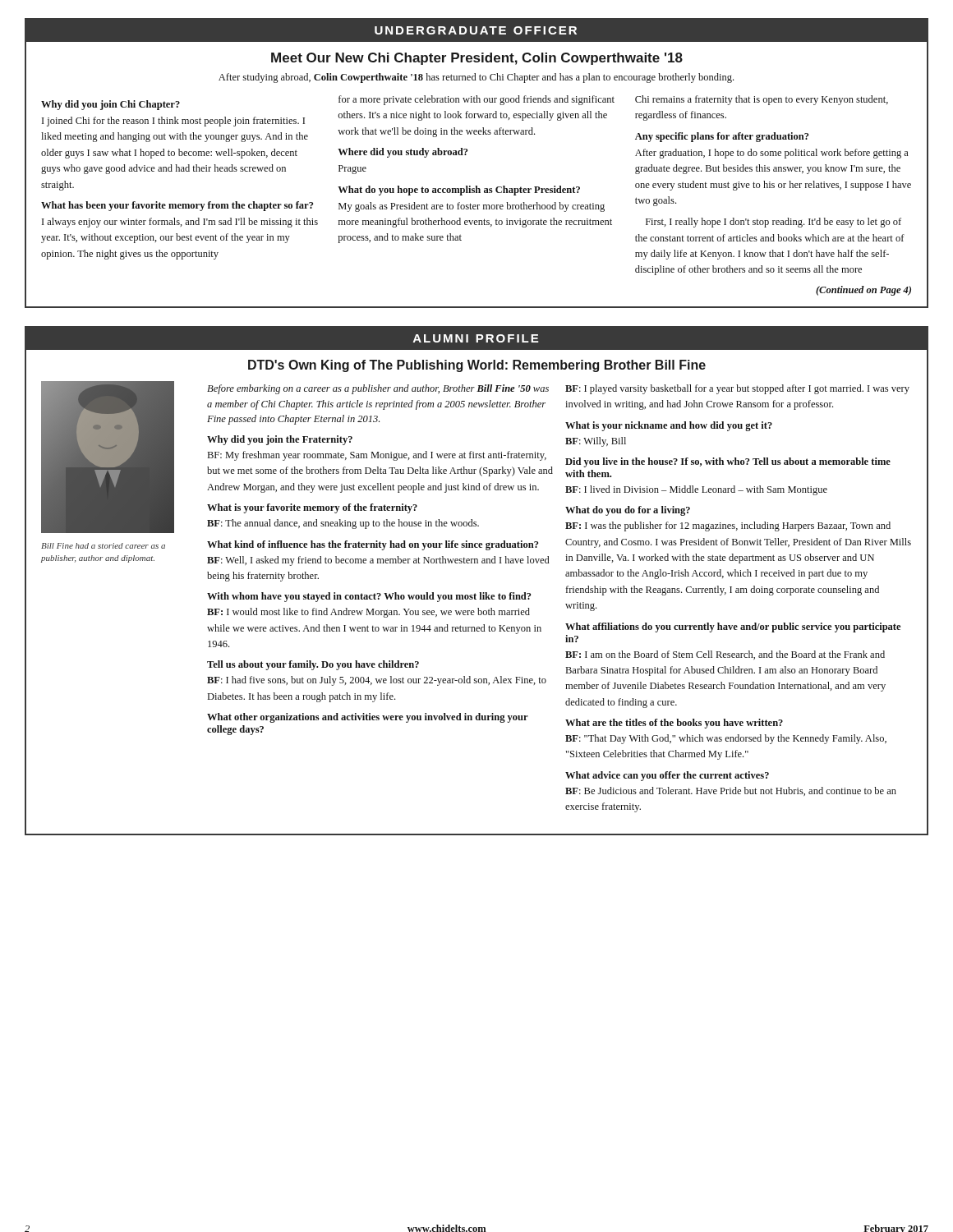Image resolution: width=953 pixels, height=1232 pixels.
Task: Find the text block starting "BF: My freshman year"
Action: [380, 471]
